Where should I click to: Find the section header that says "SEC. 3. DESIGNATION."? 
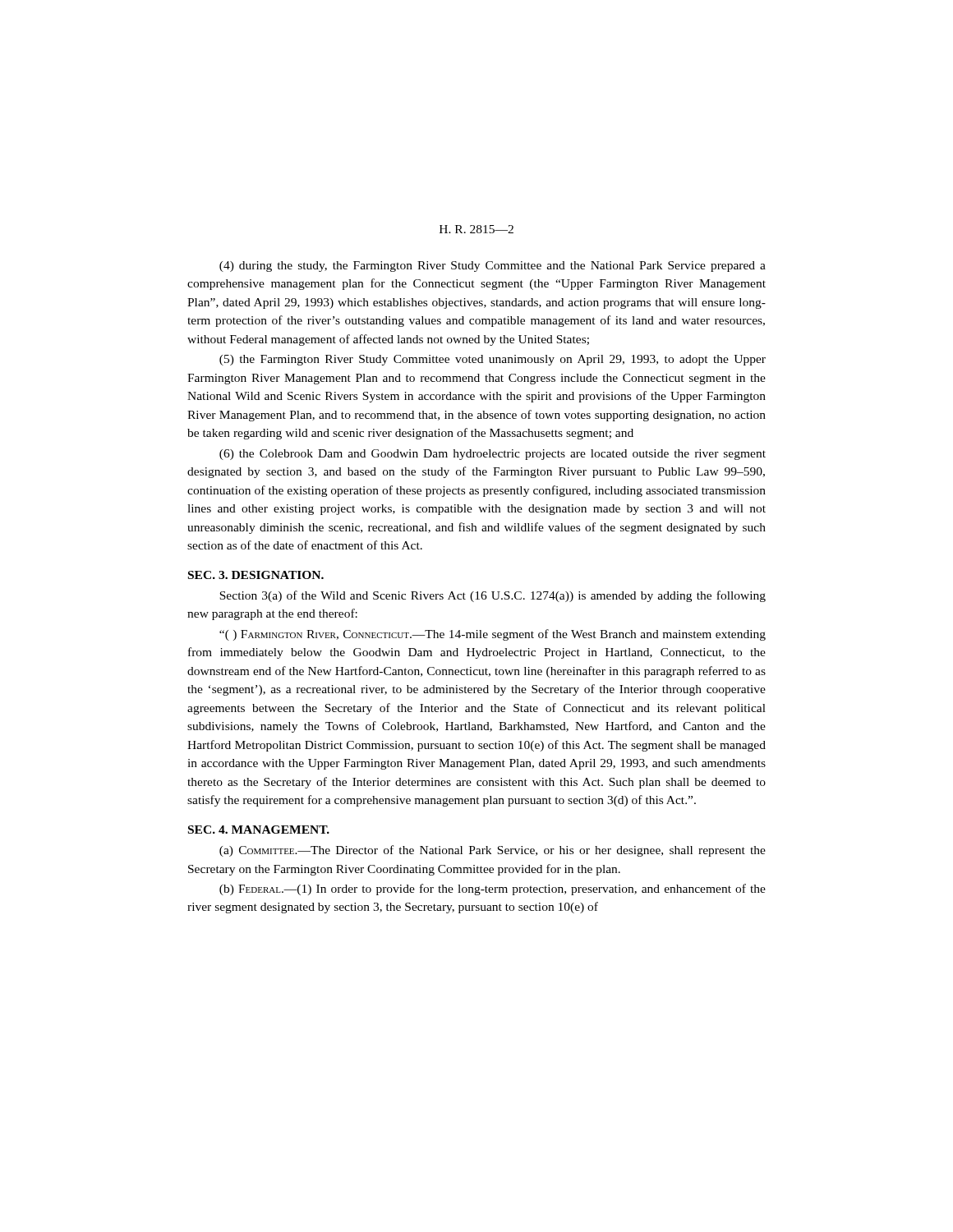[256, 574]
